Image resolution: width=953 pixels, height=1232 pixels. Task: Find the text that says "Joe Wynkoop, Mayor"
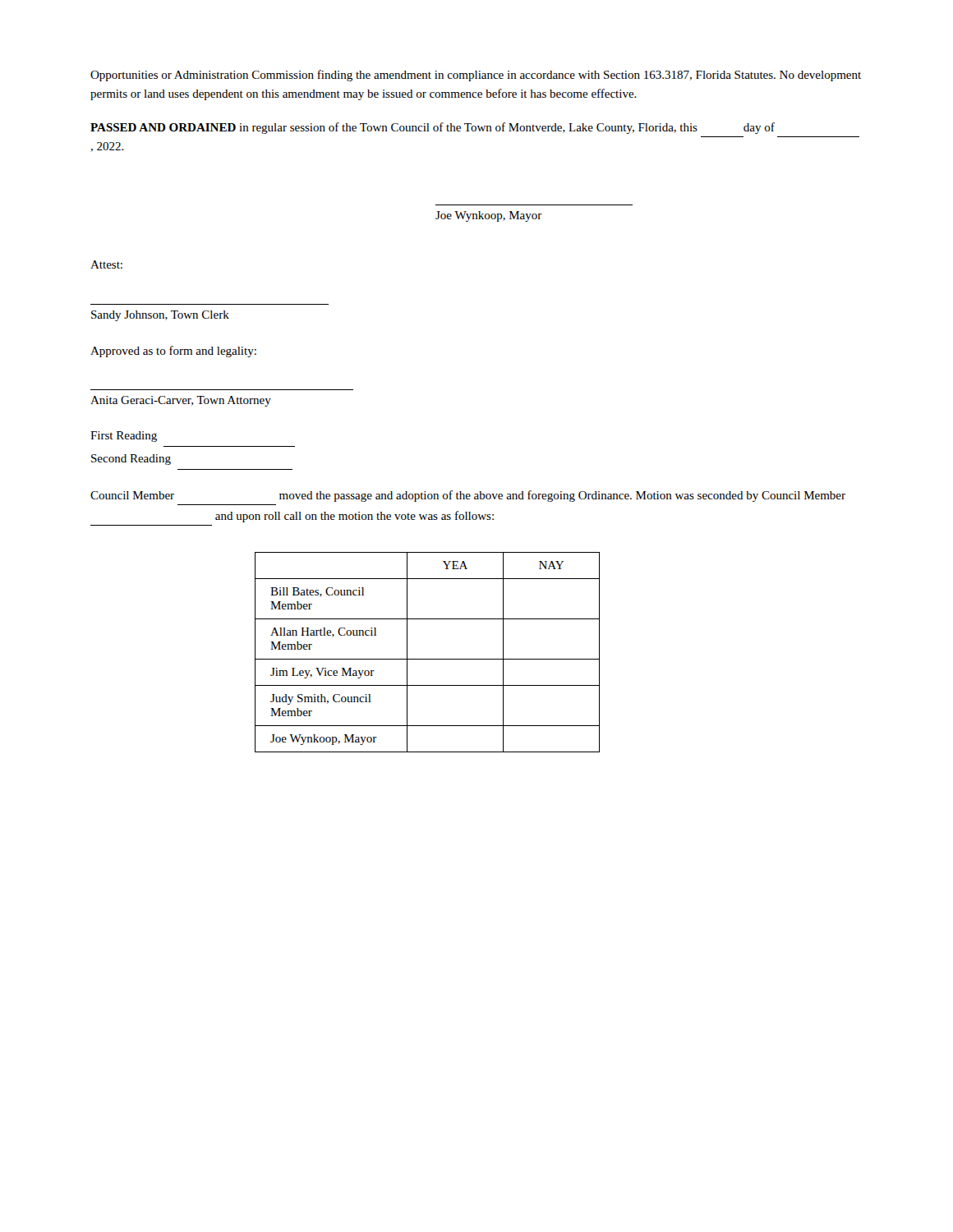click(x=489, y=216)
